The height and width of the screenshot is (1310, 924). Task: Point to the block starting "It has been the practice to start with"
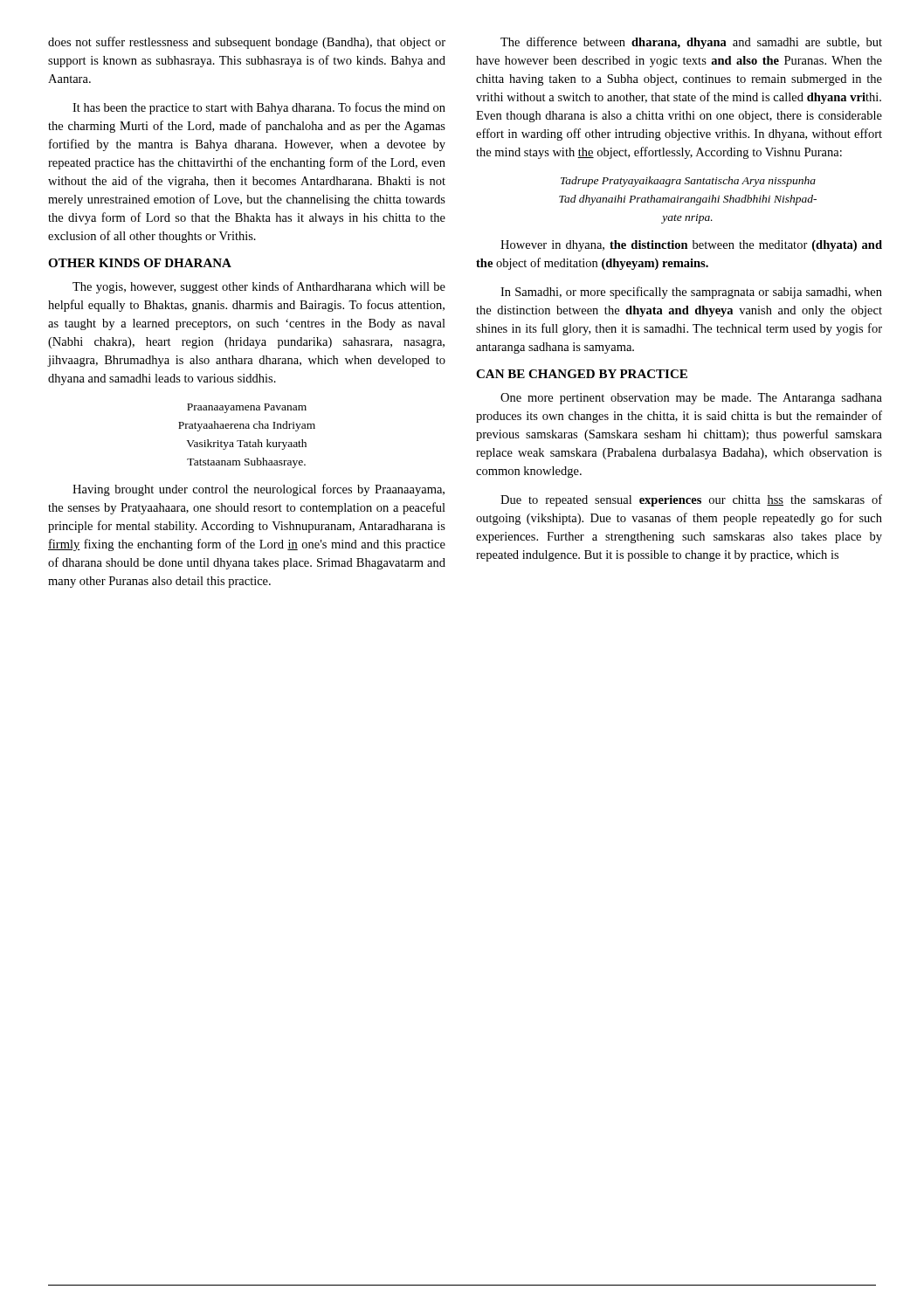247,172
